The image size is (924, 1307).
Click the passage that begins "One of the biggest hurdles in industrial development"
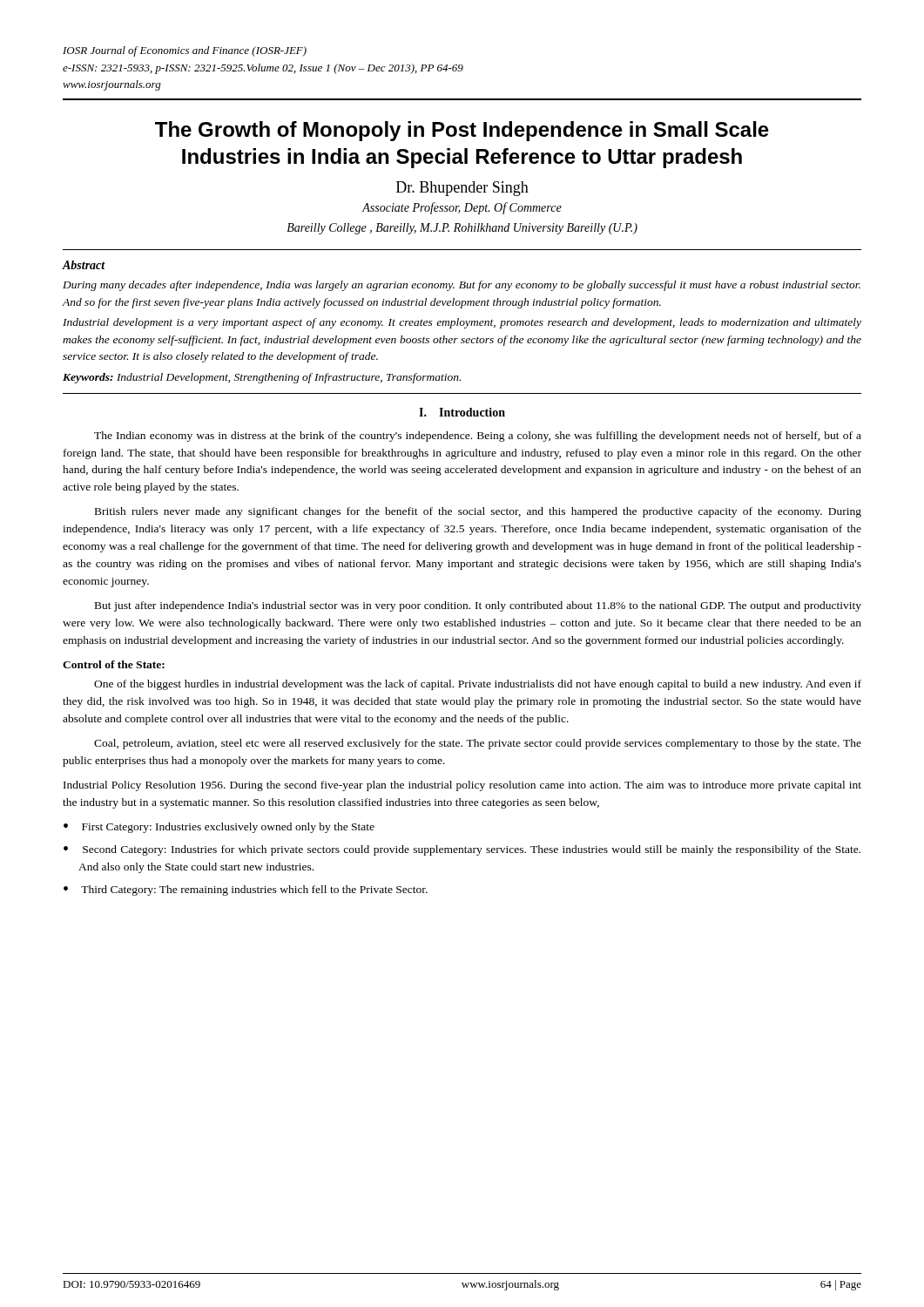click(462, 701)
